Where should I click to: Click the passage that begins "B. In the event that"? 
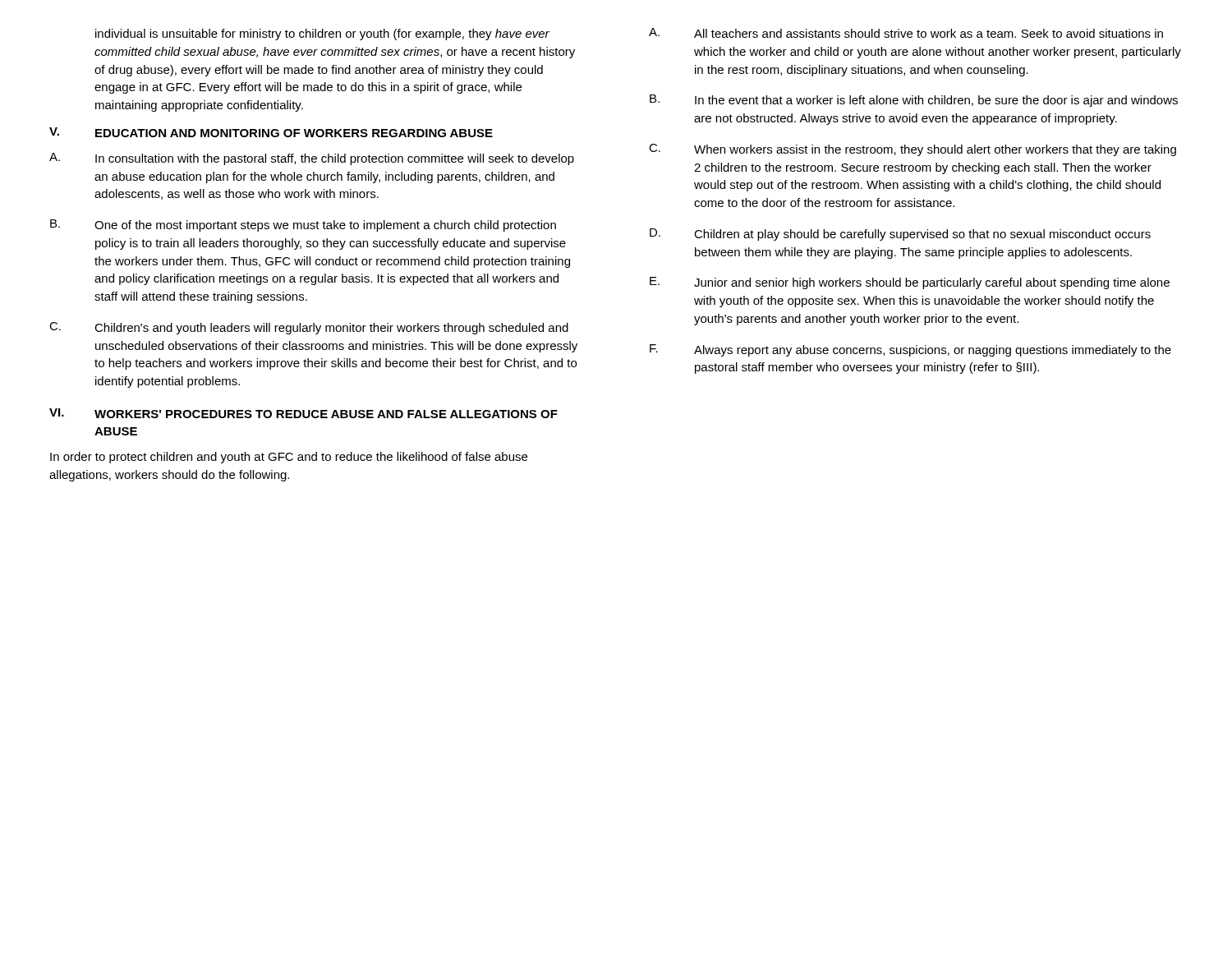(916, 109)
